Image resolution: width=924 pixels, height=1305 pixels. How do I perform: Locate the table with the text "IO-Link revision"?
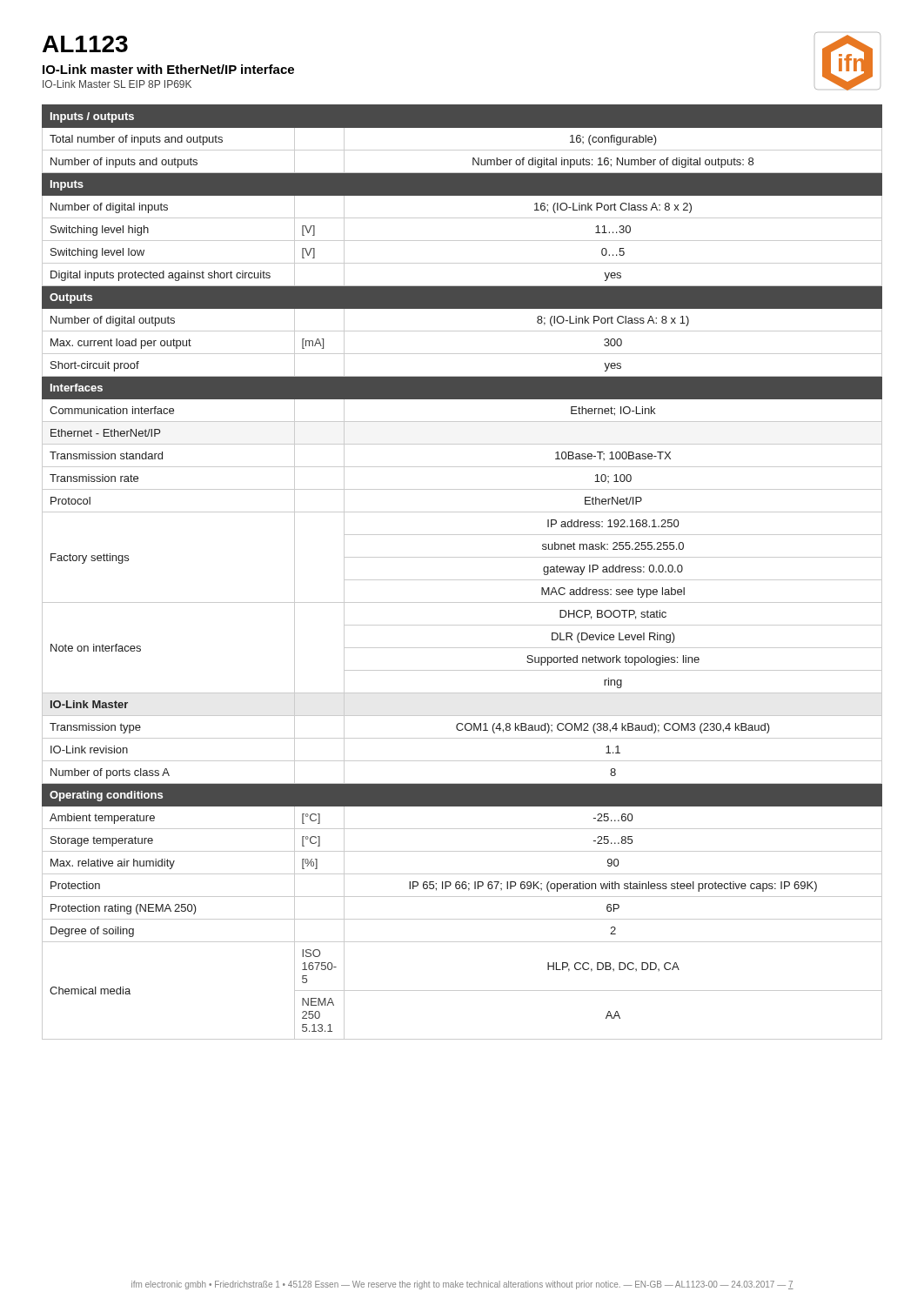pyautogui.click(x=462, y=572)
